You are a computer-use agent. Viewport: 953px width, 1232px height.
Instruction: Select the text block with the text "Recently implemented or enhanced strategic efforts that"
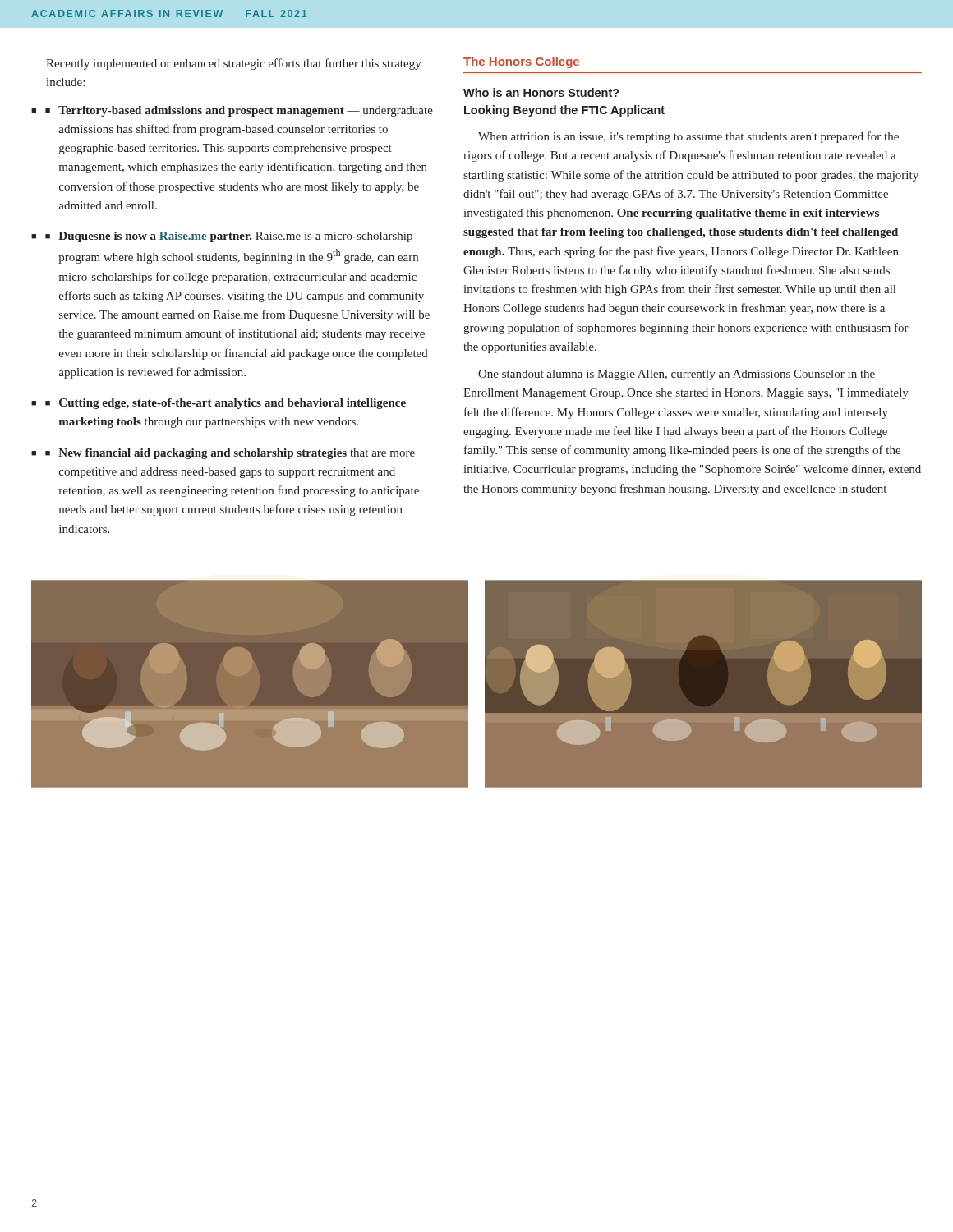[x=234, y=73]
